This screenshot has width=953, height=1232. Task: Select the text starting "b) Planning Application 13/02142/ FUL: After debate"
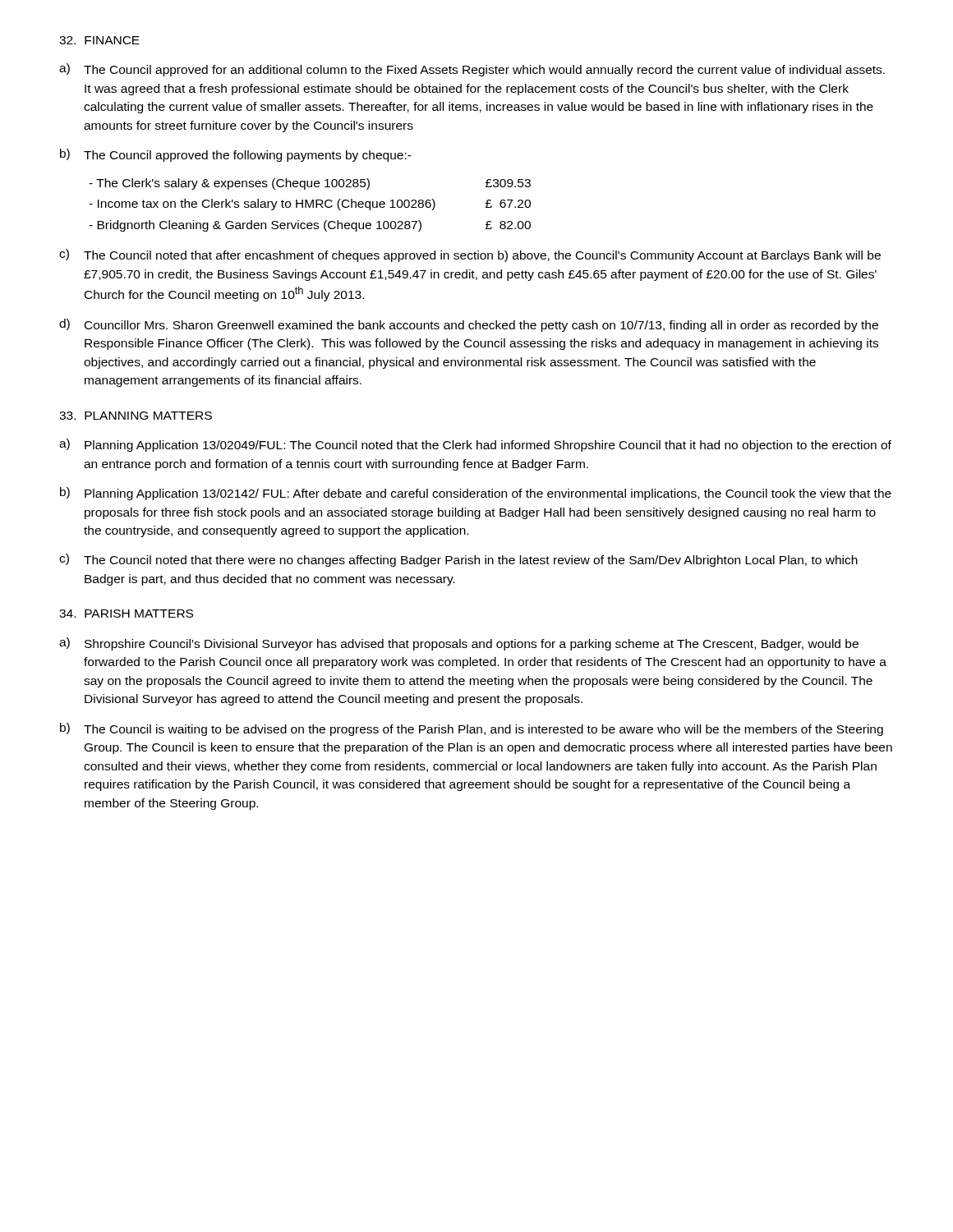pos(476,512)
